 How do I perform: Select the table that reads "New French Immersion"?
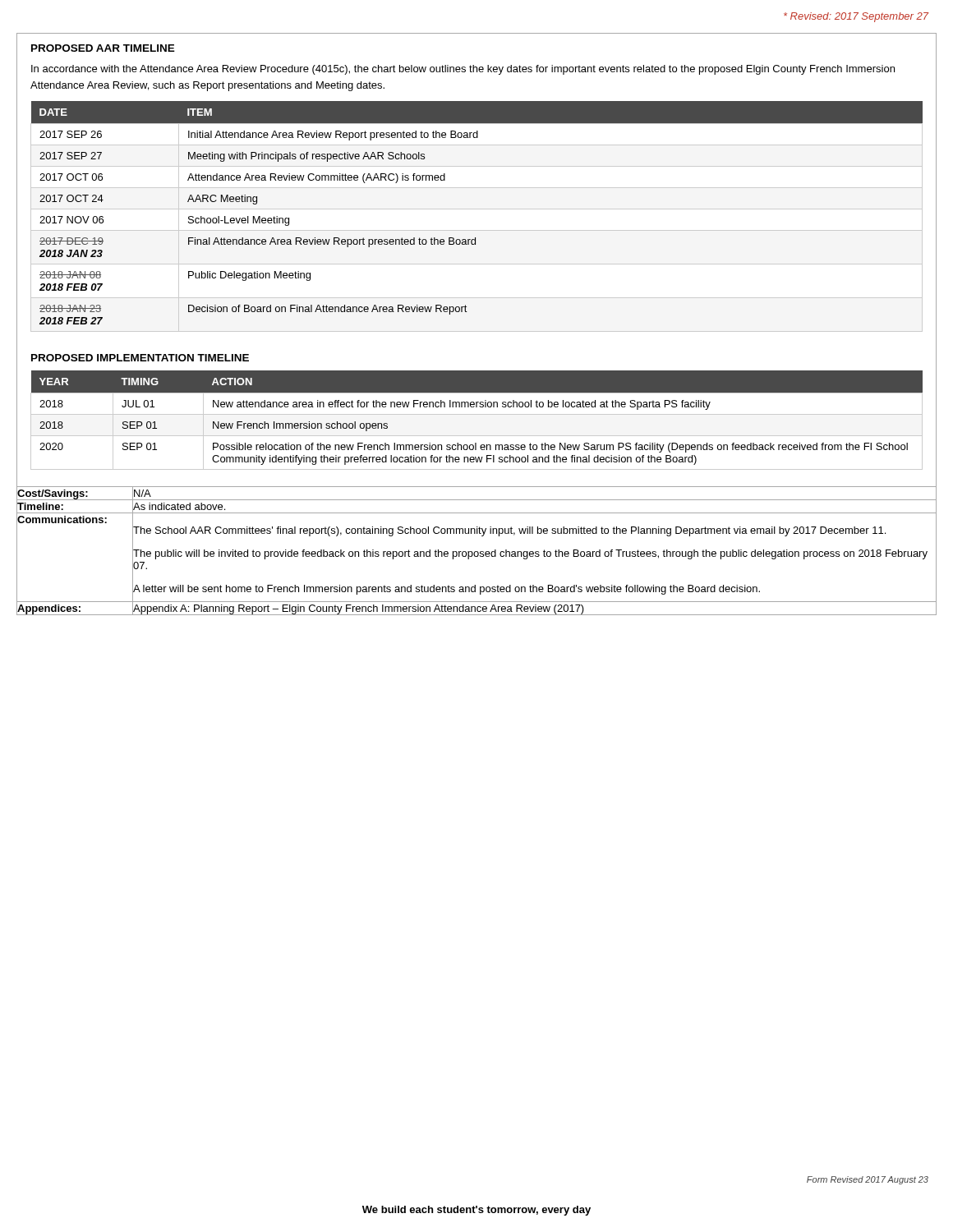(x=476, y=420)
